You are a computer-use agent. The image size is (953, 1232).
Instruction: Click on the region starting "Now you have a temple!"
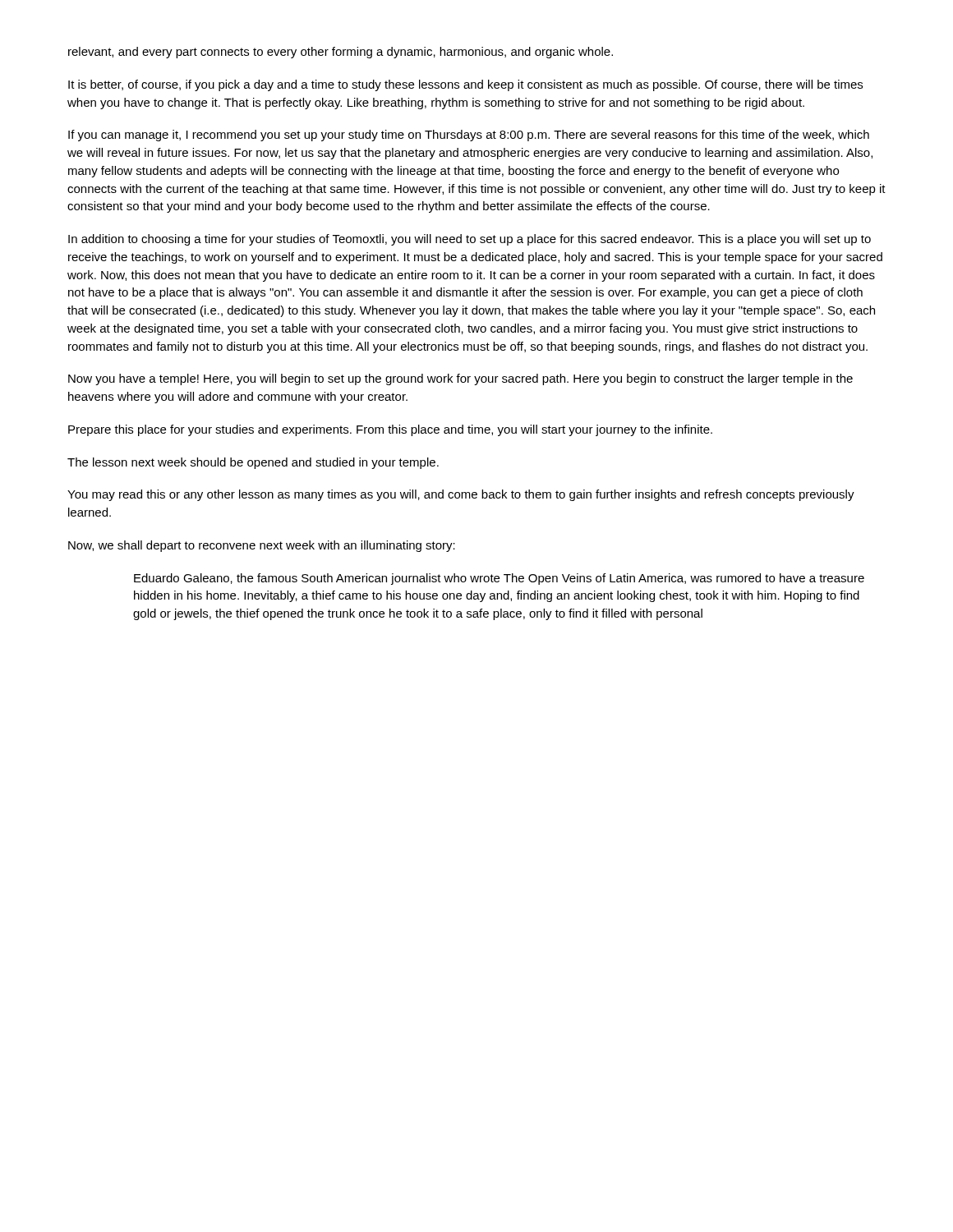click(460, 387)
